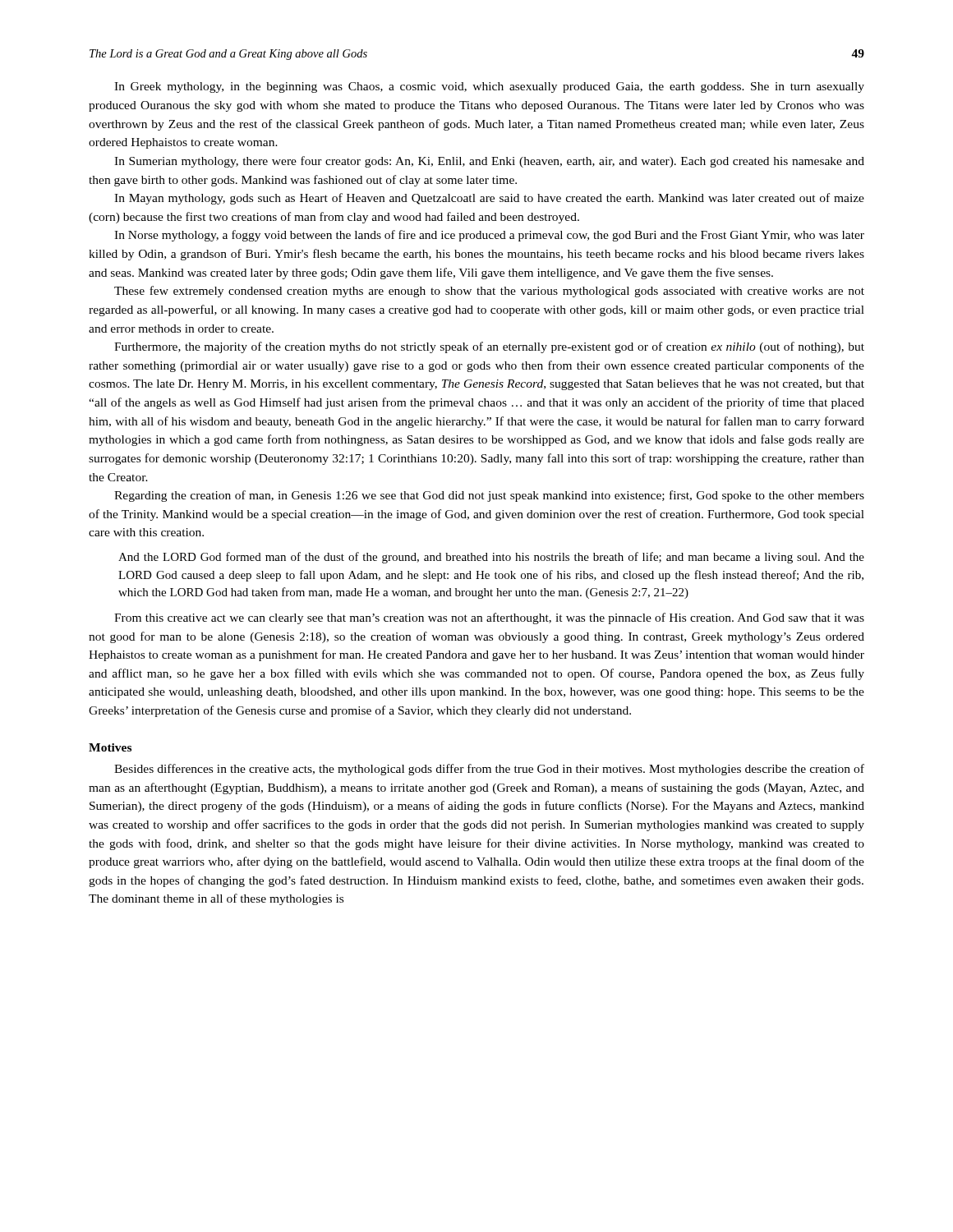Point to the block starting "Regarding the creation of man, in Genesis 1:26"
The height and width of the screenshot is (1232, 953).
476,514
